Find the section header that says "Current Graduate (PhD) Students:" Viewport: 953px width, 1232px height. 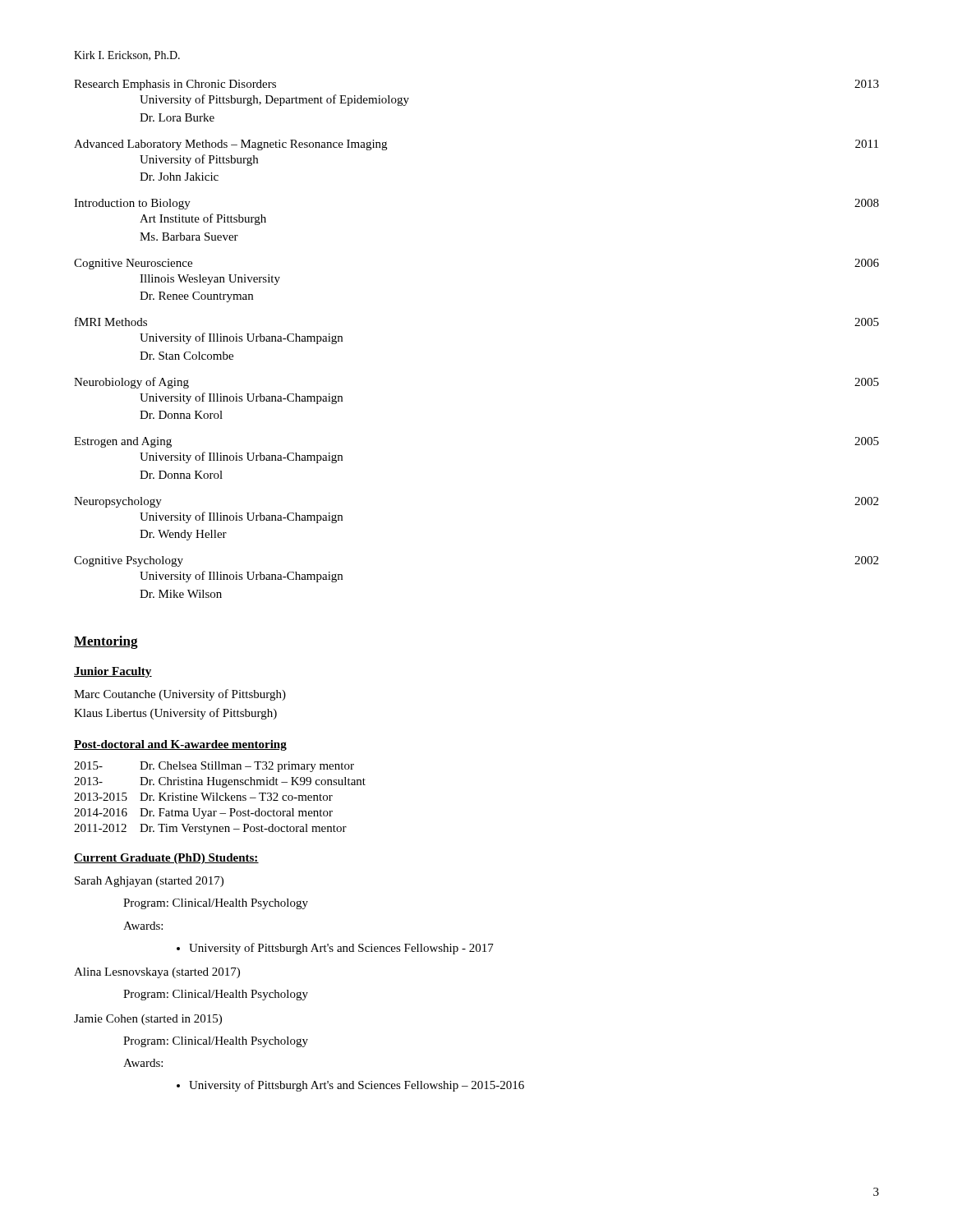[166, 857]
